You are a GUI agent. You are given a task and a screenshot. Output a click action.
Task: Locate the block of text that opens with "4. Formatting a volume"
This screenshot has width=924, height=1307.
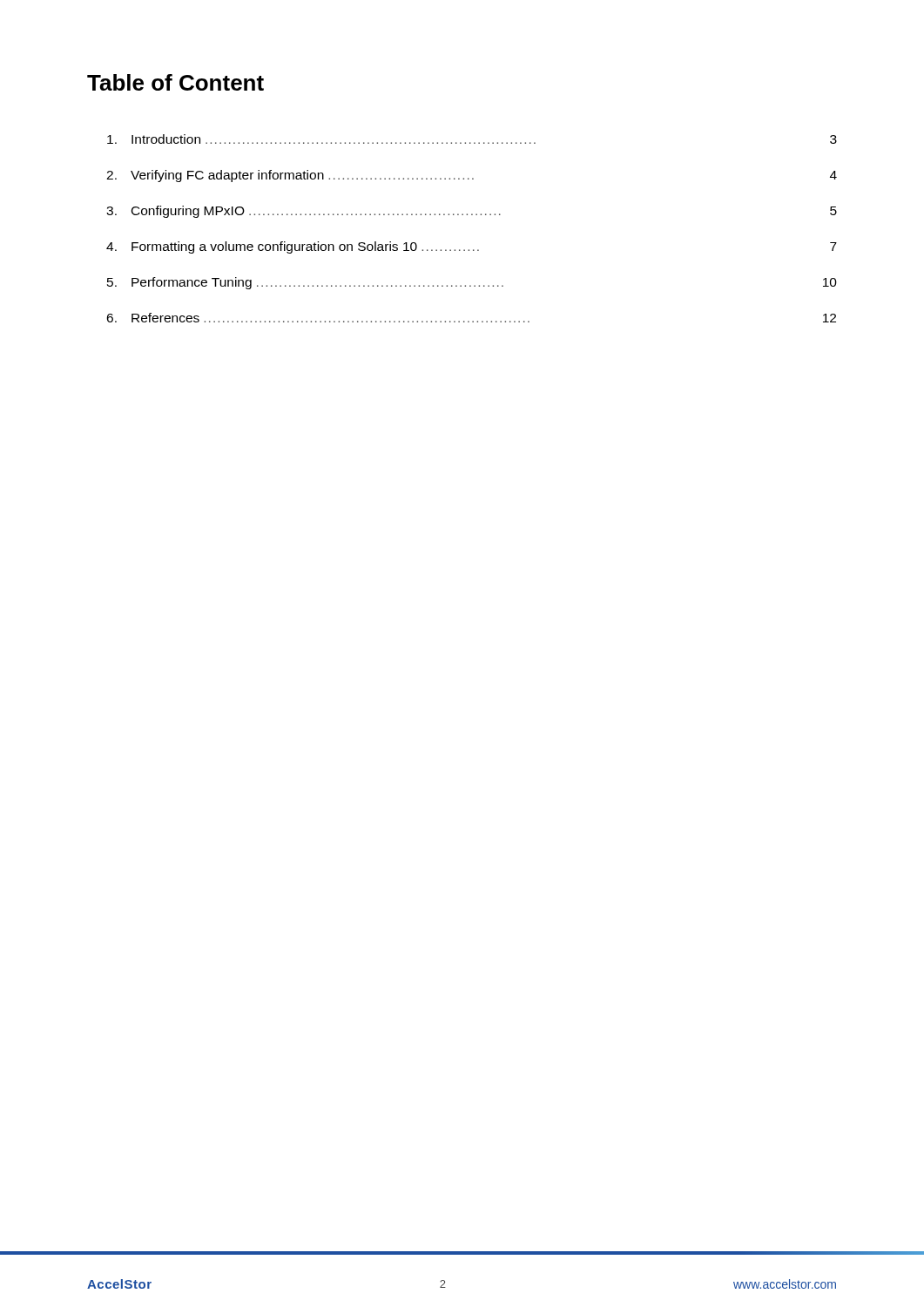462,247
